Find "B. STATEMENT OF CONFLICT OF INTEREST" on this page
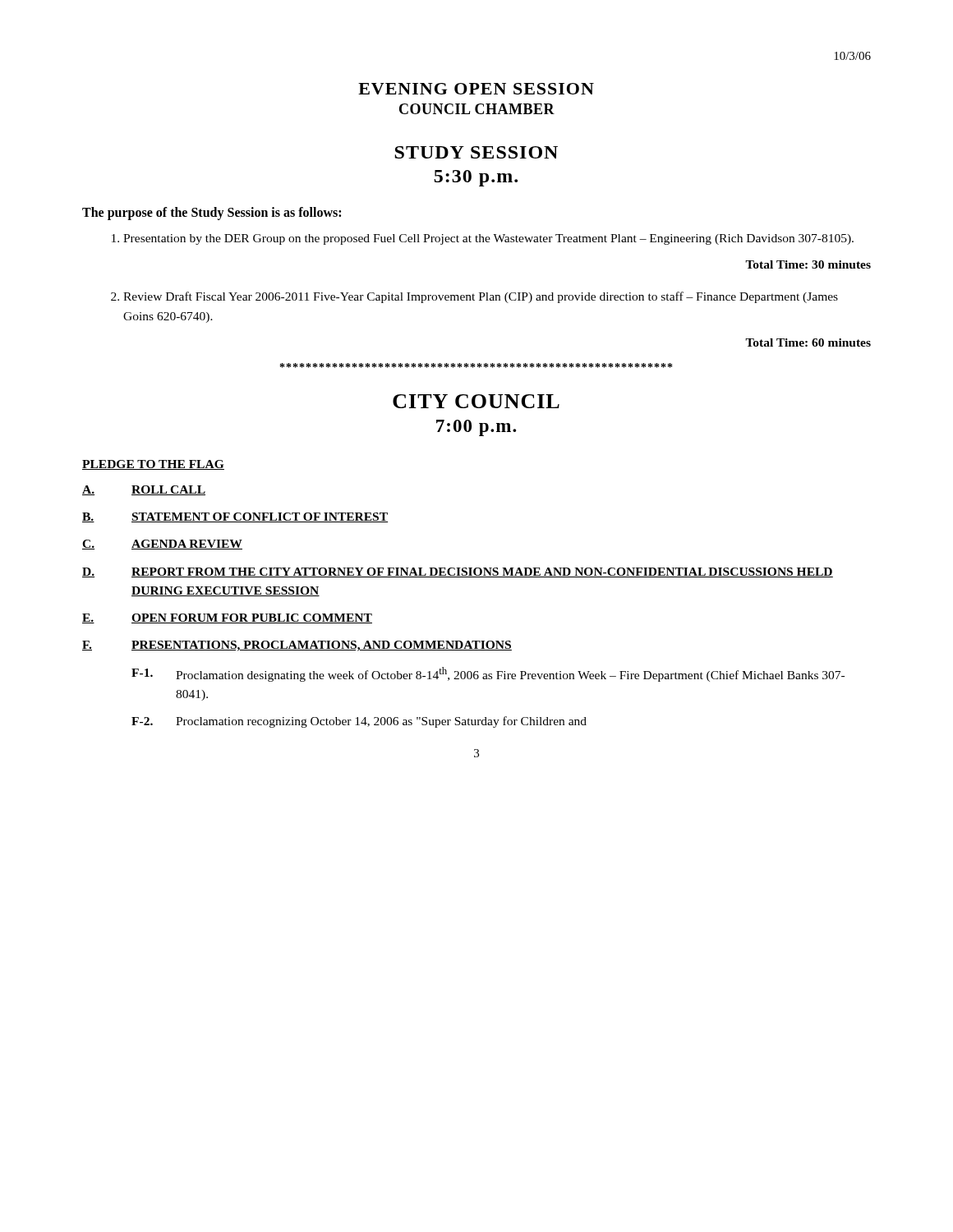The image size is (953, 1232). click(235, 516)
